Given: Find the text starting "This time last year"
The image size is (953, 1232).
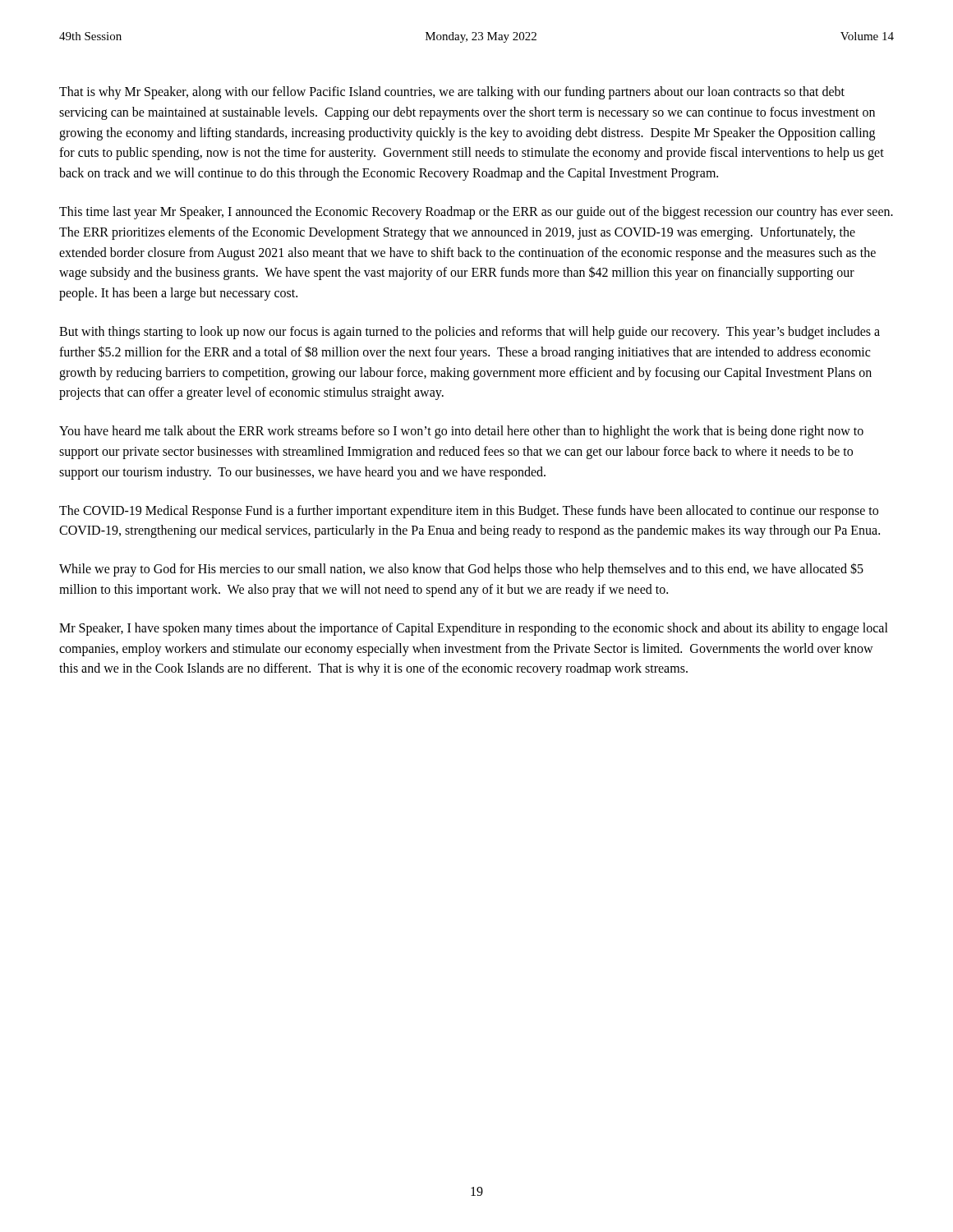Looking at the screenshot, I should 476,252.
